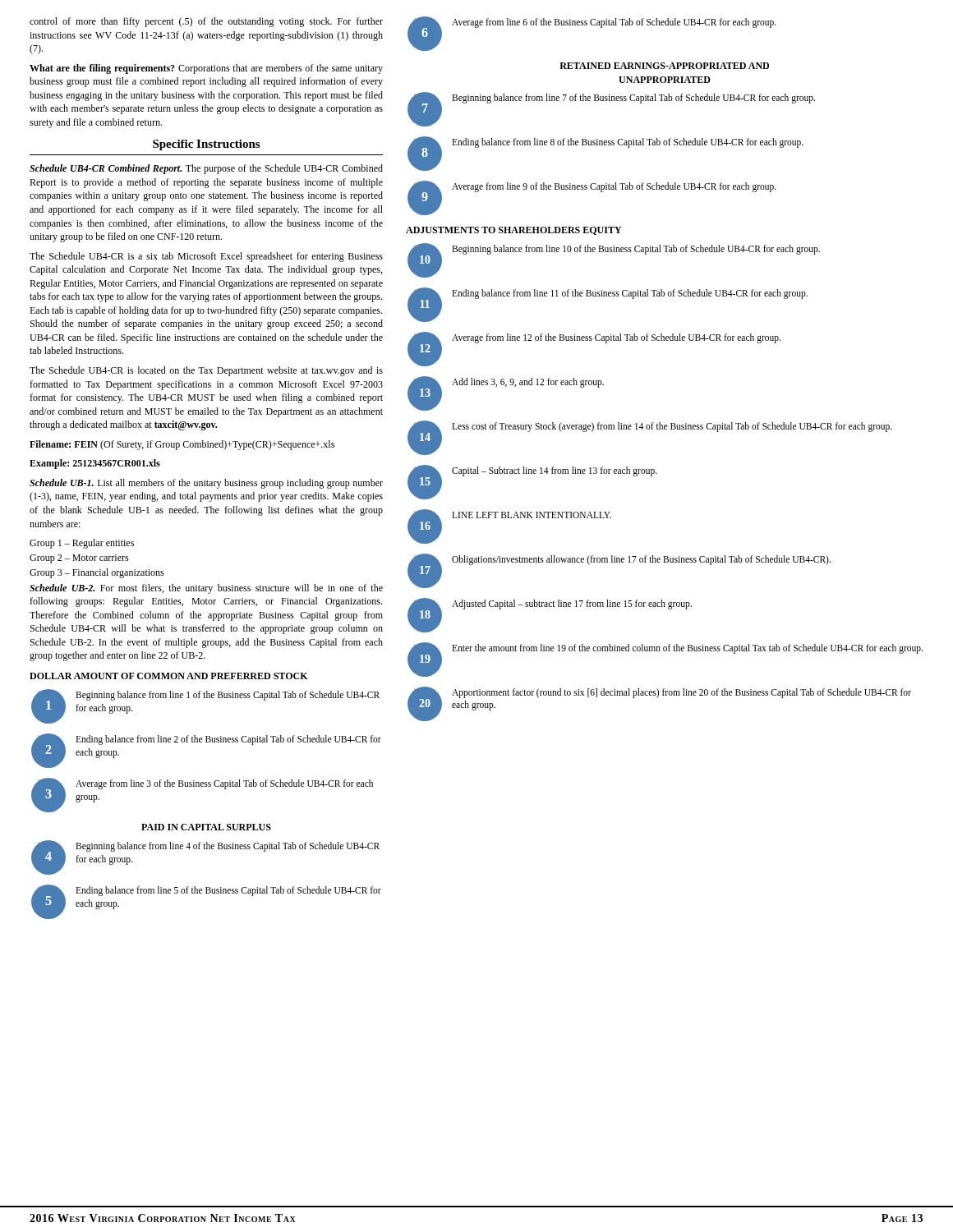Select the text starting "20 L i n e Apportionment factor (round"
This screenshot has height=1232, width=953.
click(665, 704)
